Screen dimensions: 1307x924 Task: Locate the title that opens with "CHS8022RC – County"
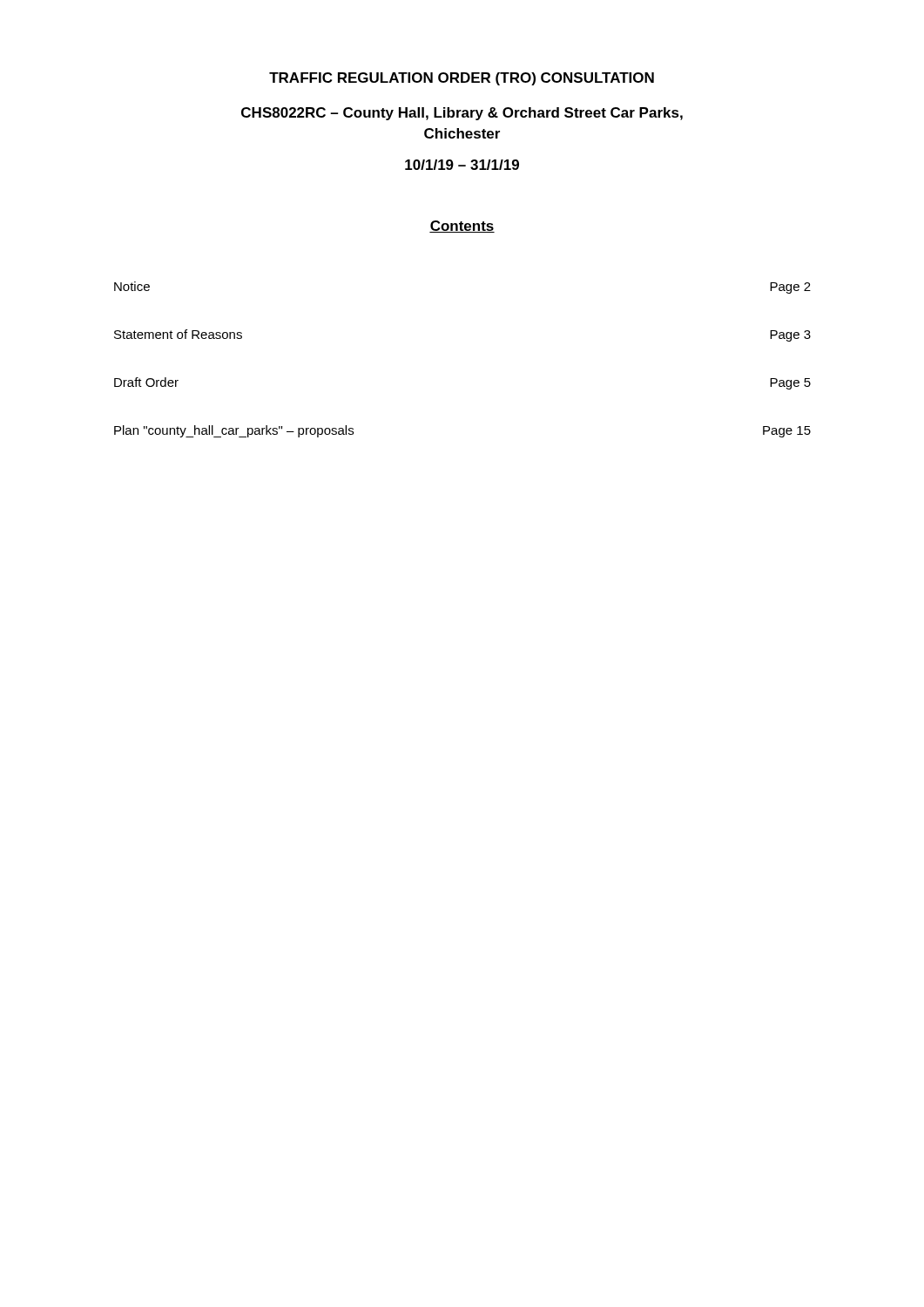click(462, 124)
